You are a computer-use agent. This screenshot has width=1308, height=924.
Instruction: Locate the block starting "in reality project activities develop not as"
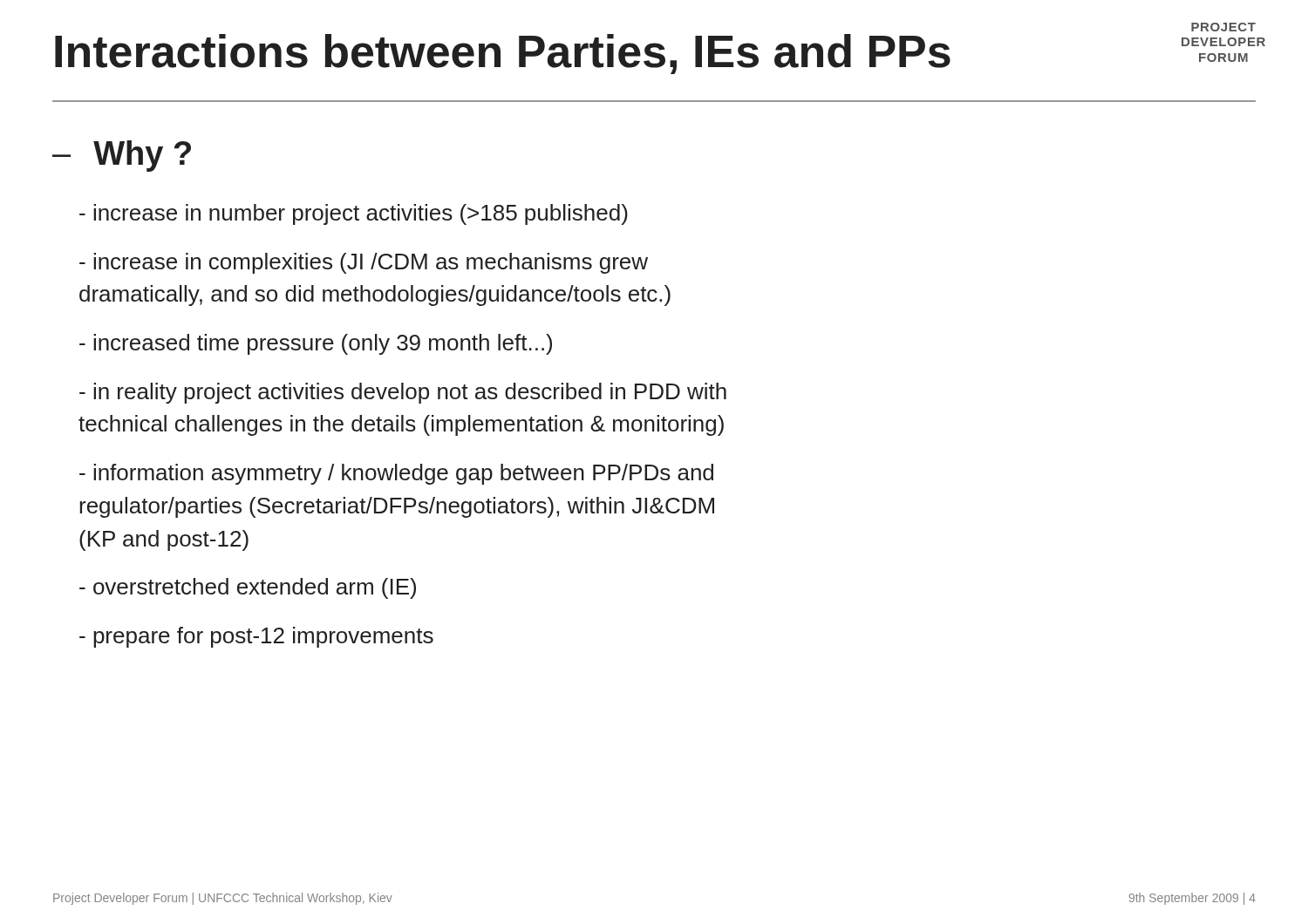(403, 408)
